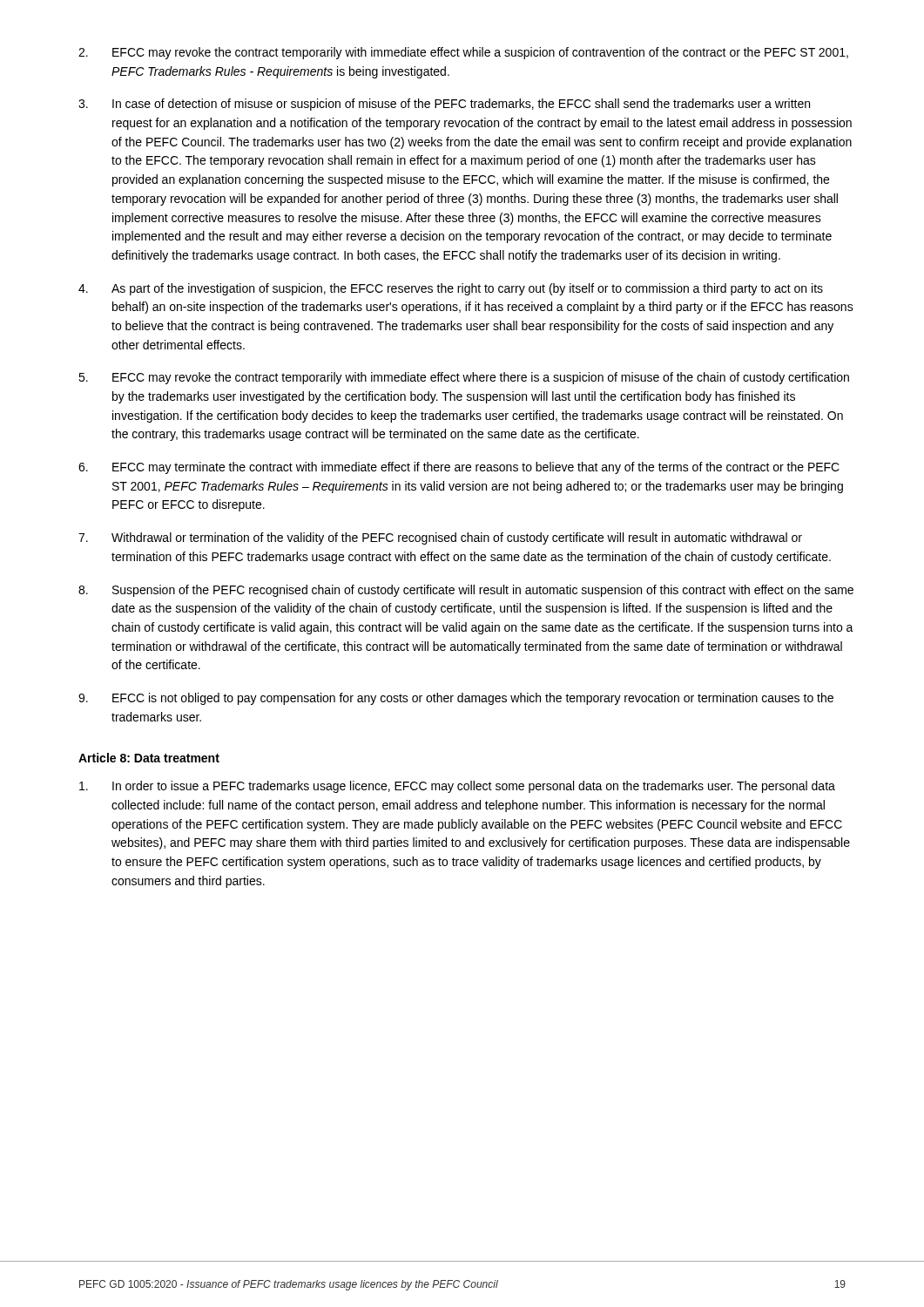This screenshot has height=1307, width=924.
Task: Locate the passage starting "8. Suspension of the"
Action: point(466,628)
